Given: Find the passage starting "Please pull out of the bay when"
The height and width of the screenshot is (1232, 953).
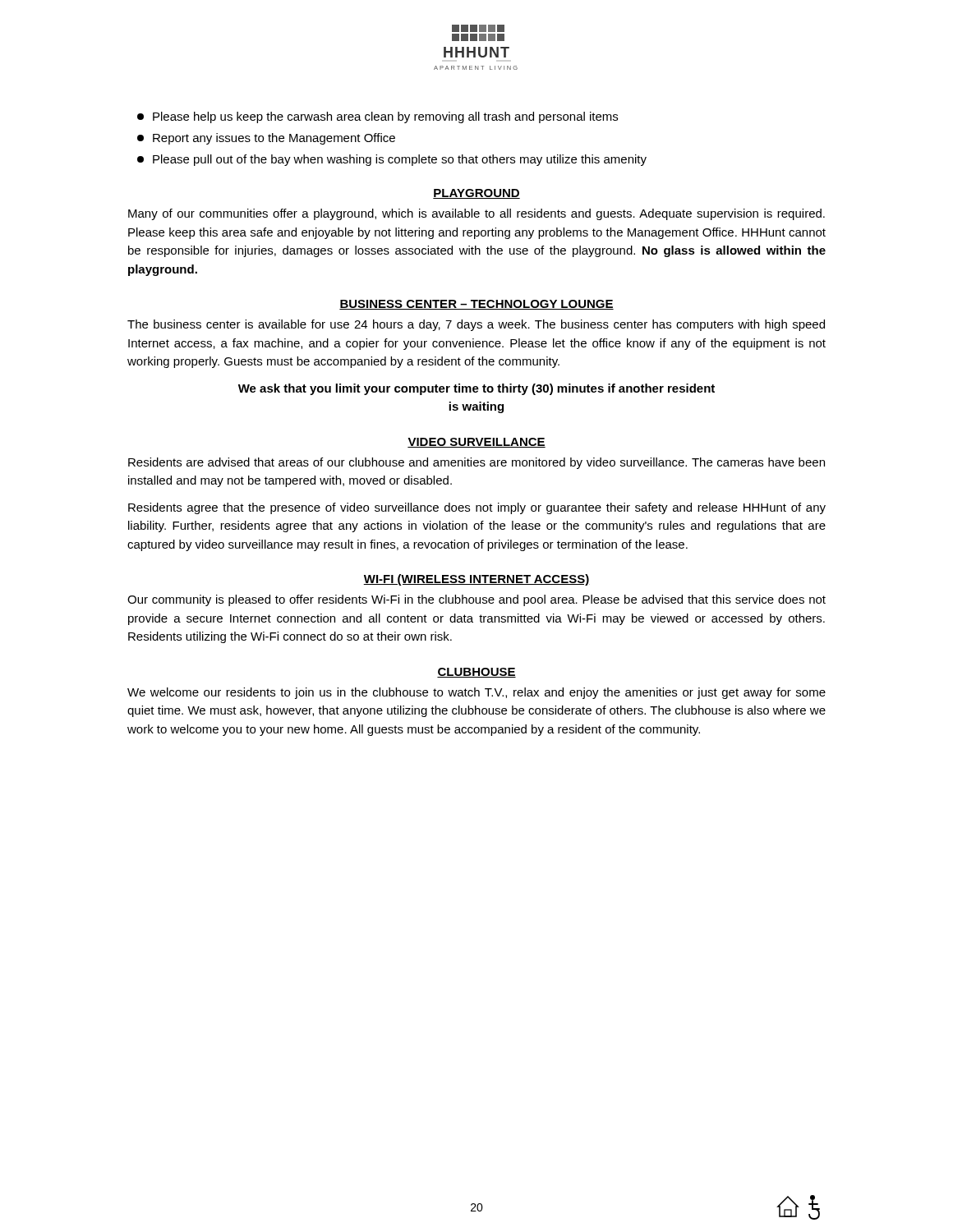Looking at the screenshot, I should pos(392,158).
